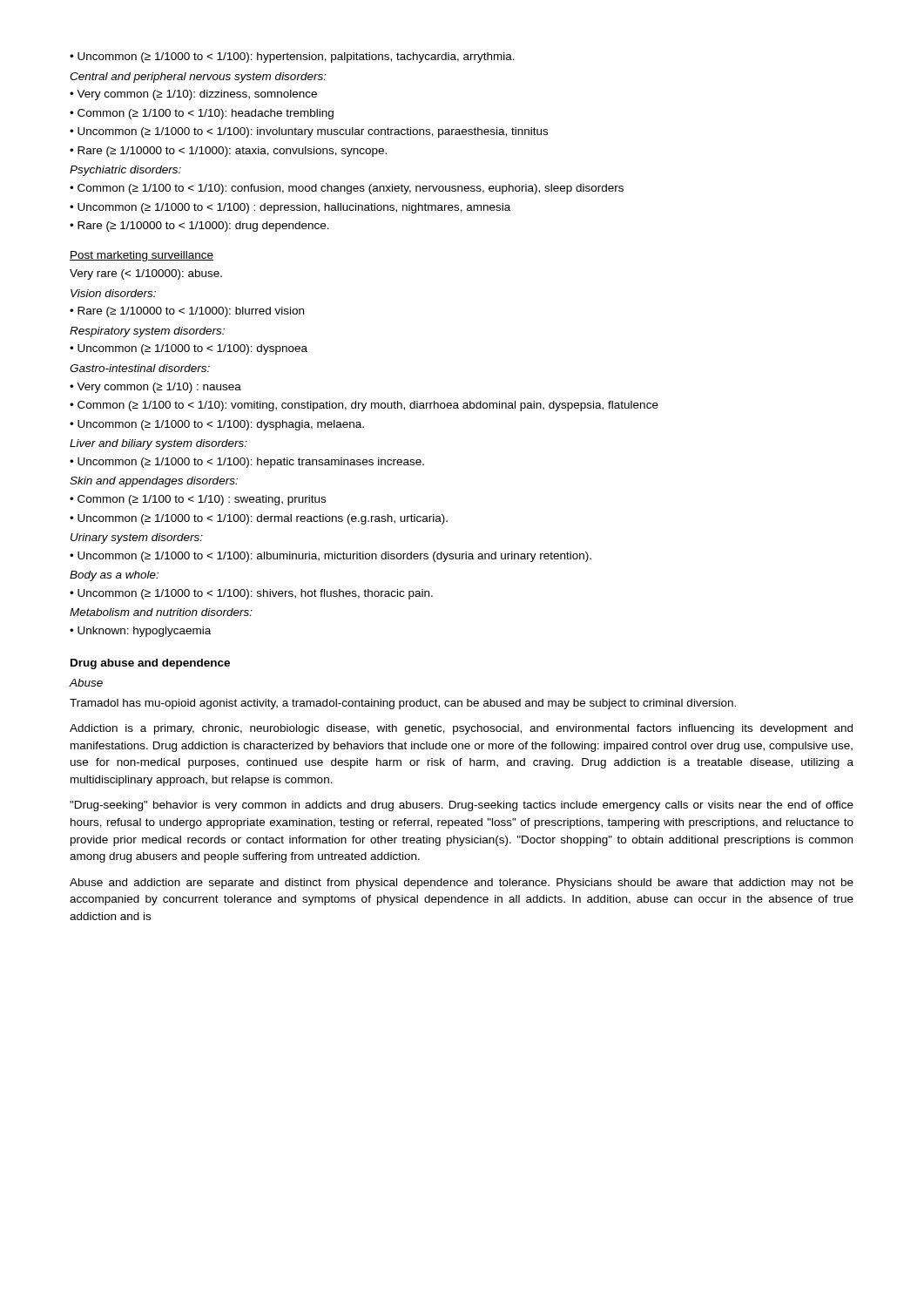Navigate to the text block starting "• Rare (≥ 1/10000 to < 1/1000): ataxia,"
924x1307 pixels.
229,150
